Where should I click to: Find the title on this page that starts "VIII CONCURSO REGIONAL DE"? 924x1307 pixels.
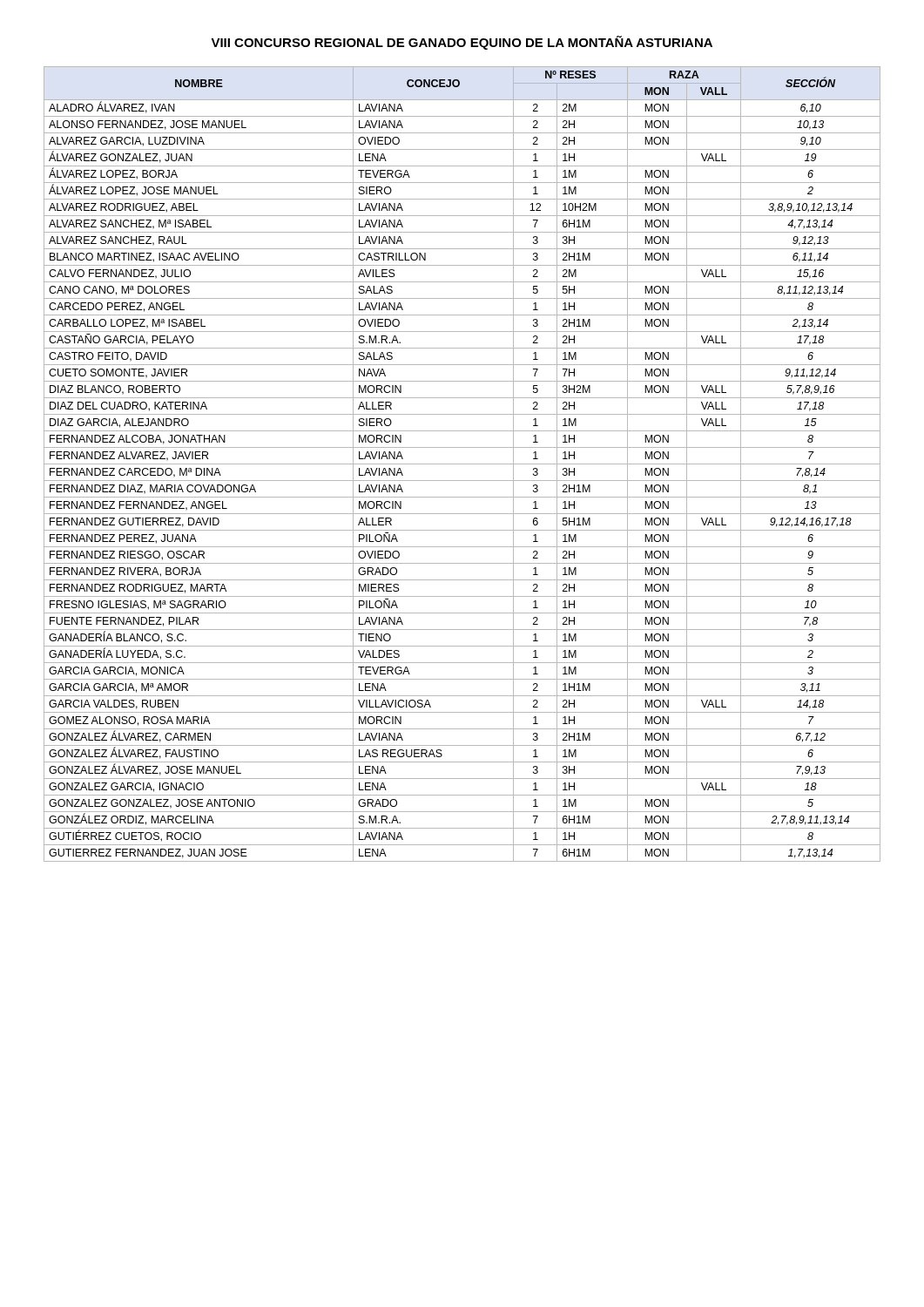(x=462, y=42)
